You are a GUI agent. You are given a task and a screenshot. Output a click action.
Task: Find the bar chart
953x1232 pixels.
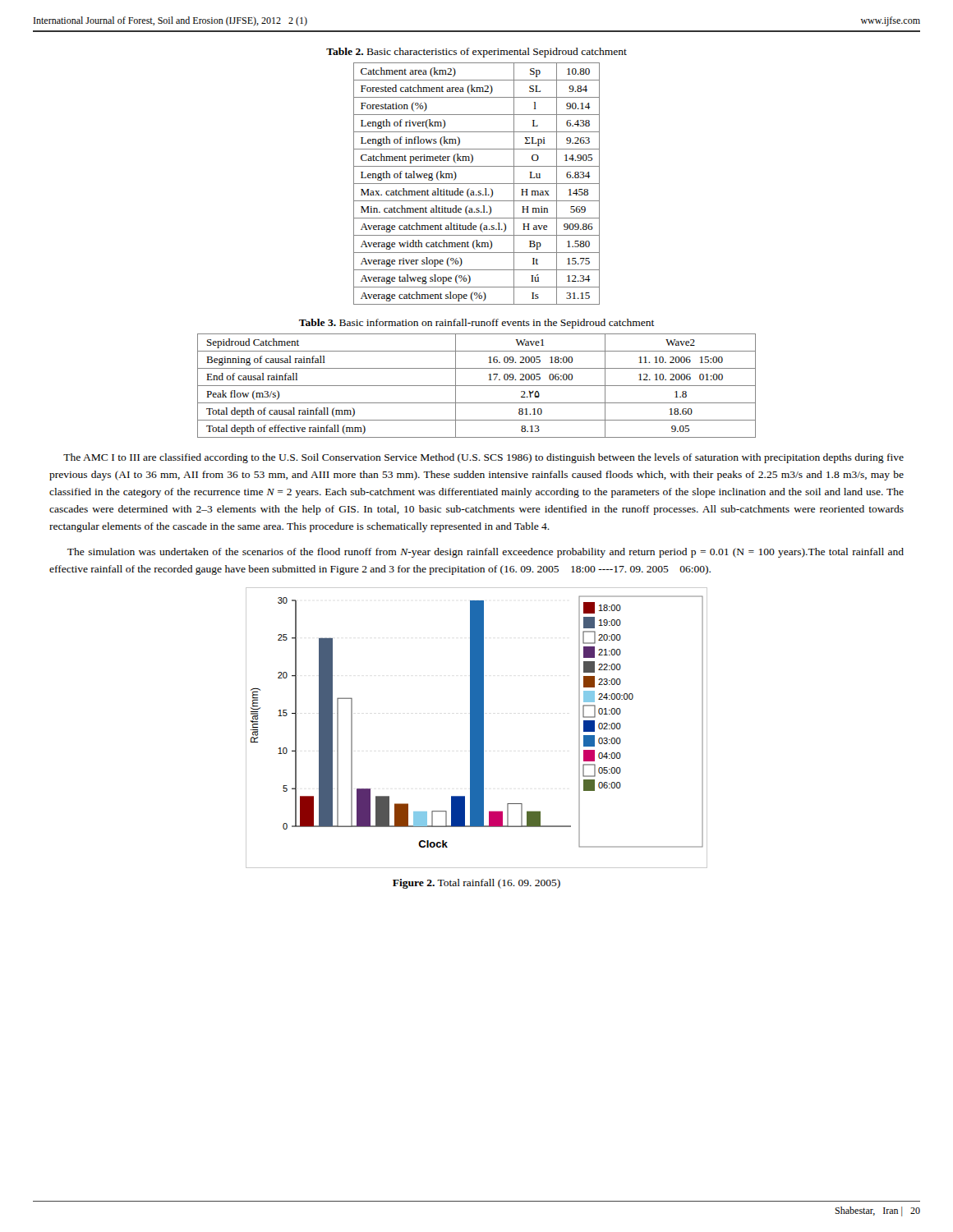coord(476,730)
